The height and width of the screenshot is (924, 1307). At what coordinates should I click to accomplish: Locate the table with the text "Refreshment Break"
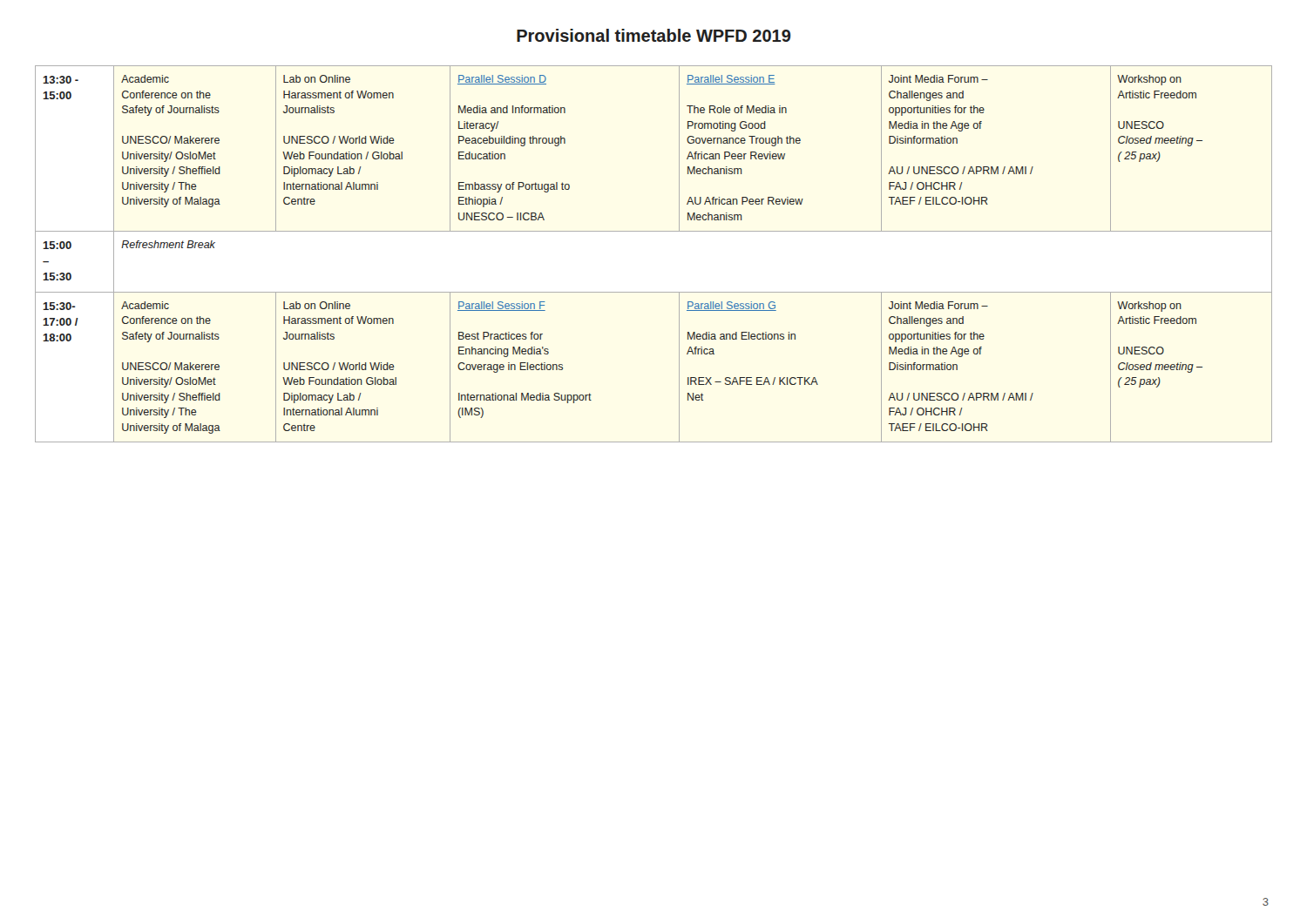[x=654, y=254]
